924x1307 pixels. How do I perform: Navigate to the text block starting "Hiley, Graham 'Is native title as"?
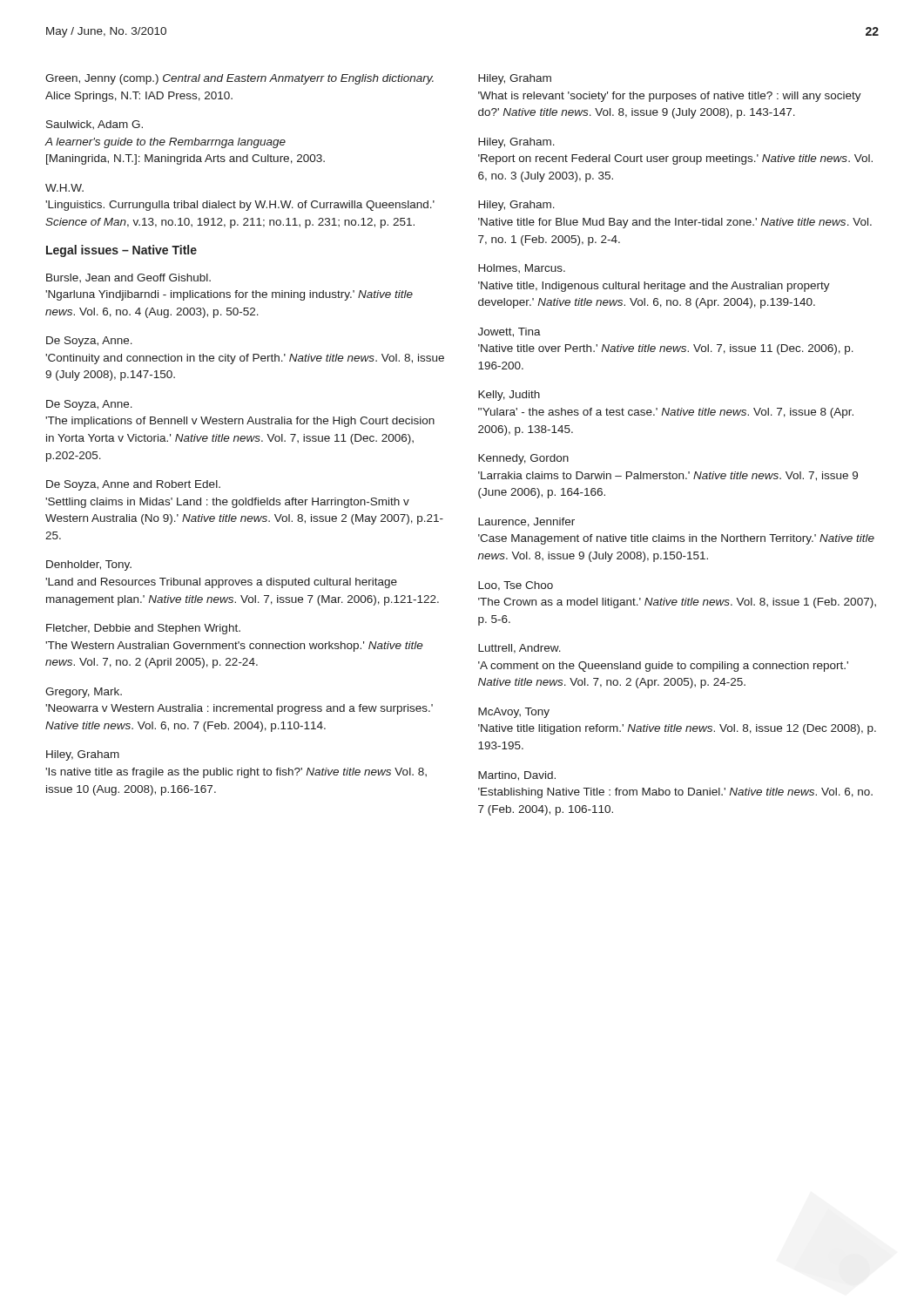(x=246, y=772)
